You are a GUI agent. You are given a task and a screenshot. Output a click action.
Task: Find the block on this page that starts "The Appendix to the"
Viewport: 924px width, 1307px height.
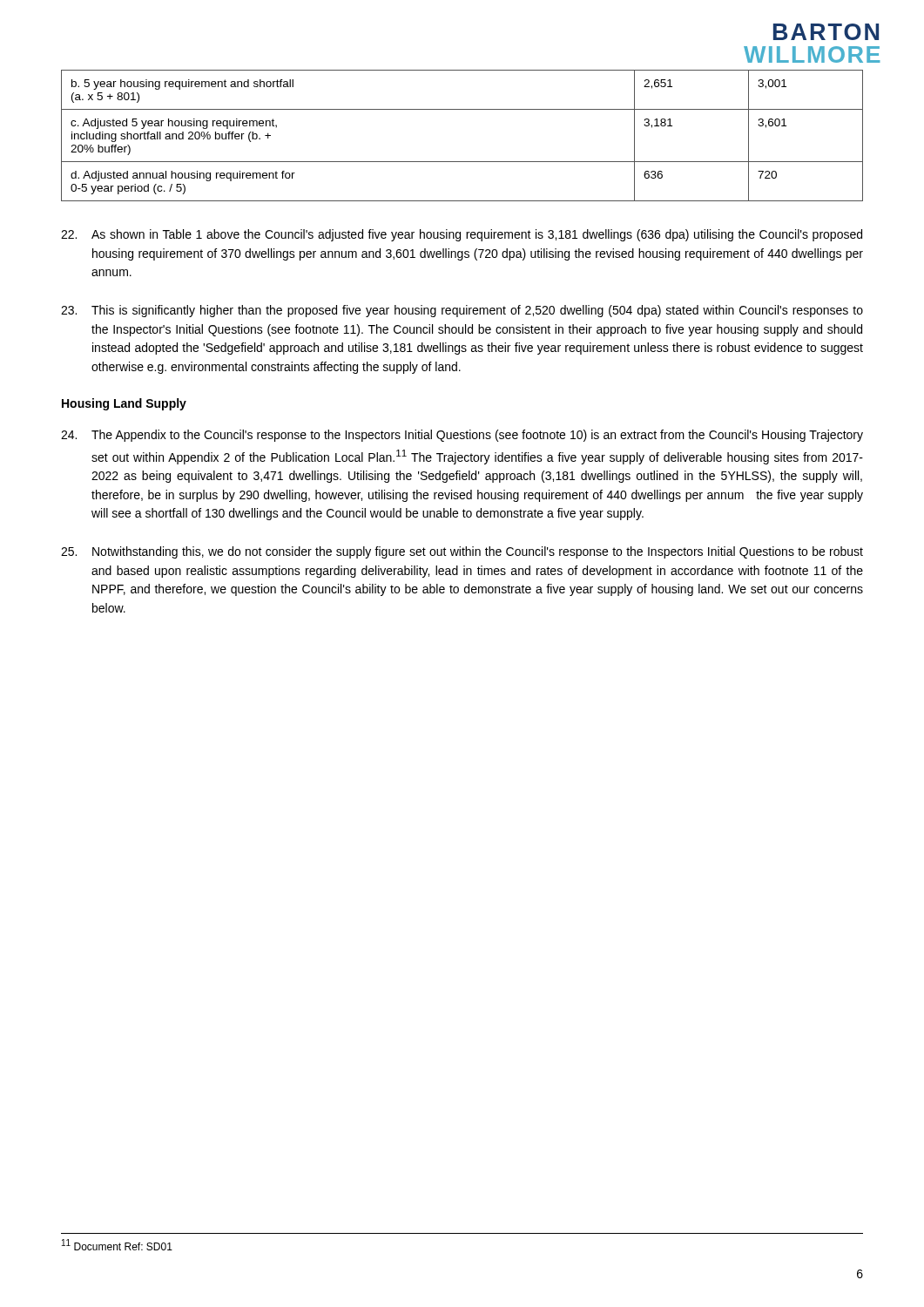462,475
